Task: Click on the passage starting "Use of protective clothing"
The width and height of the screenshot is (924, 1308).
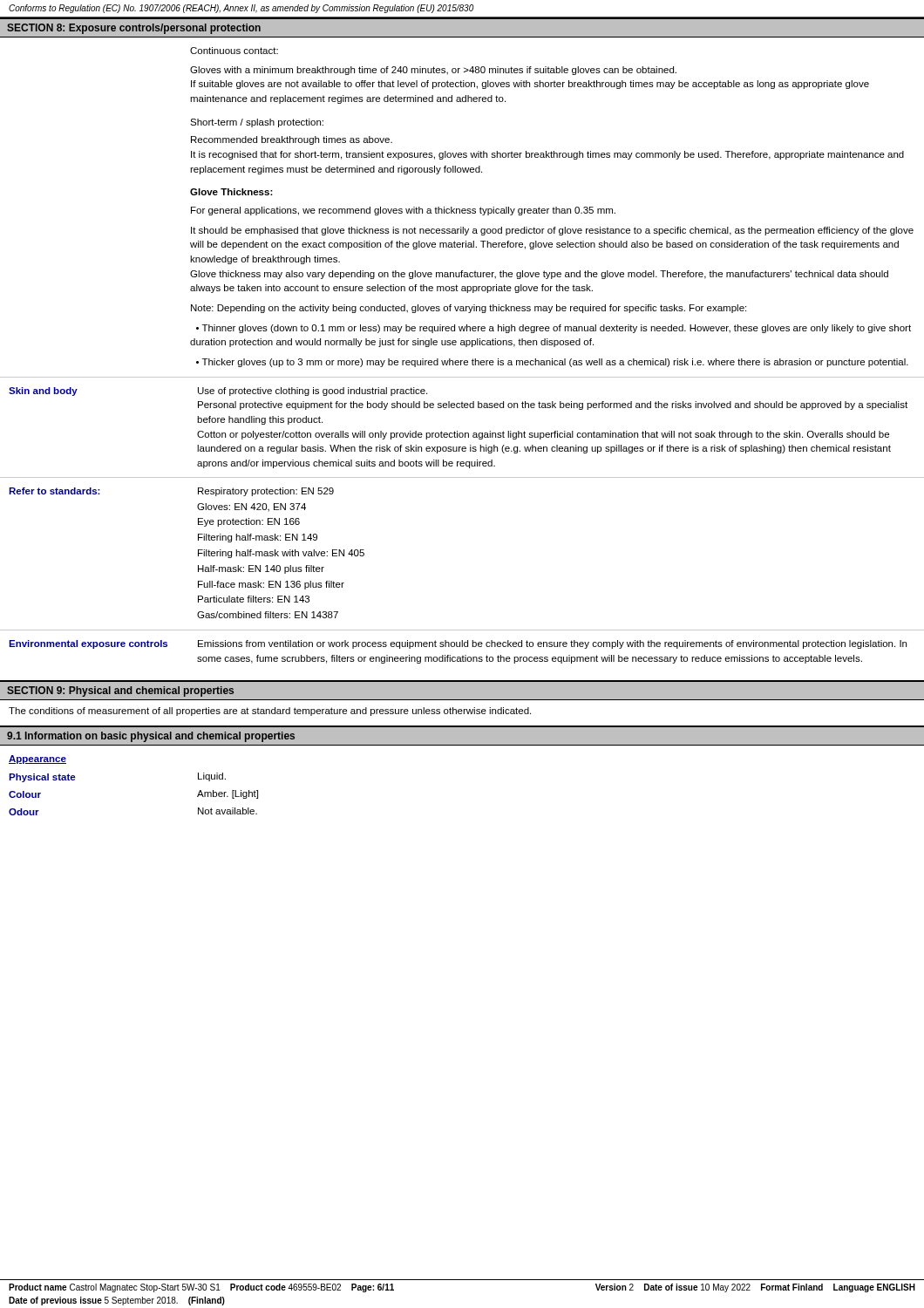Action: 552,427
